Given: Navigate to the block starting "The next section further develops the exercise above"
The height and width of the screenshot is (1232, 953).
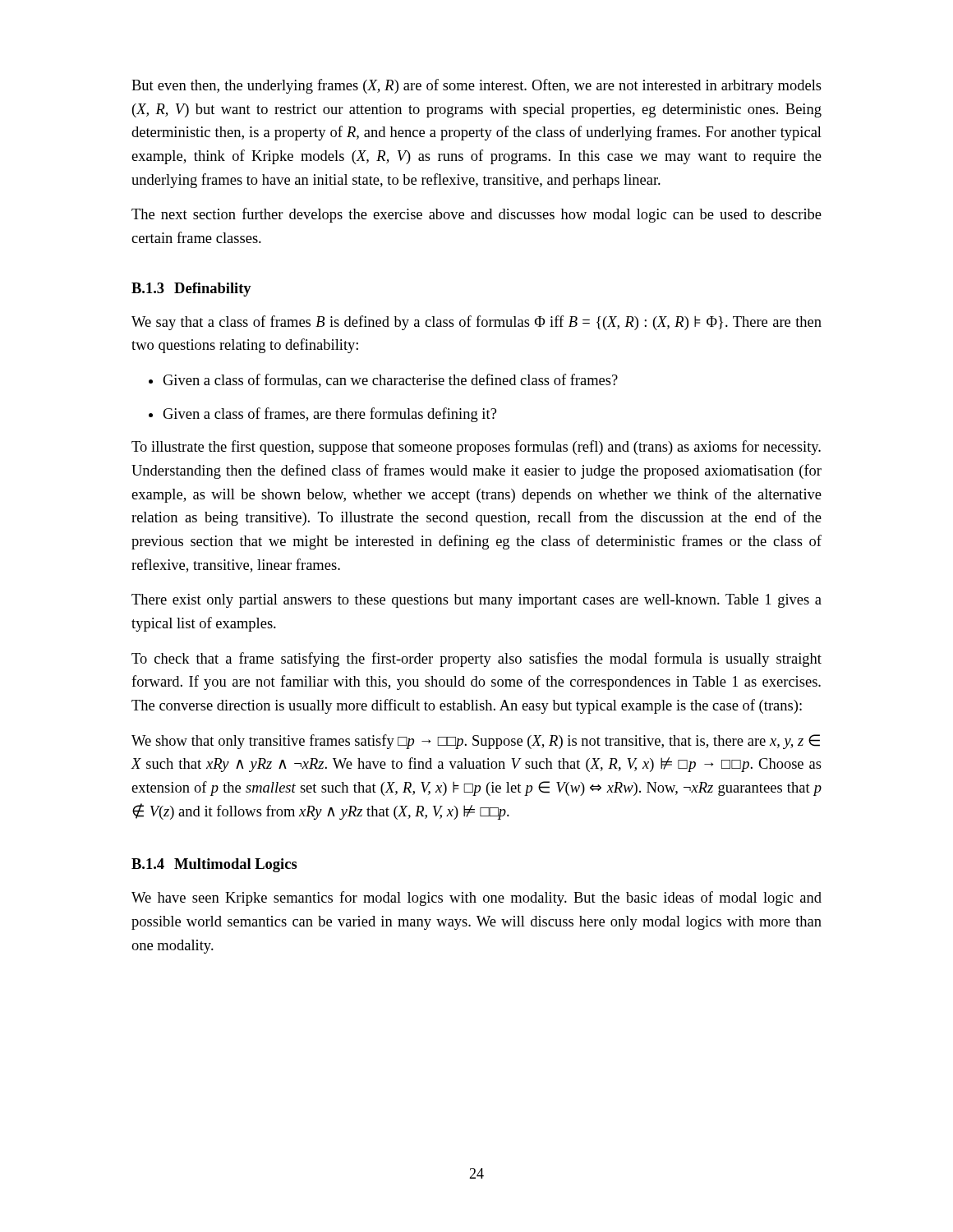Looking at the screenshot, I should tap(476, 227).
